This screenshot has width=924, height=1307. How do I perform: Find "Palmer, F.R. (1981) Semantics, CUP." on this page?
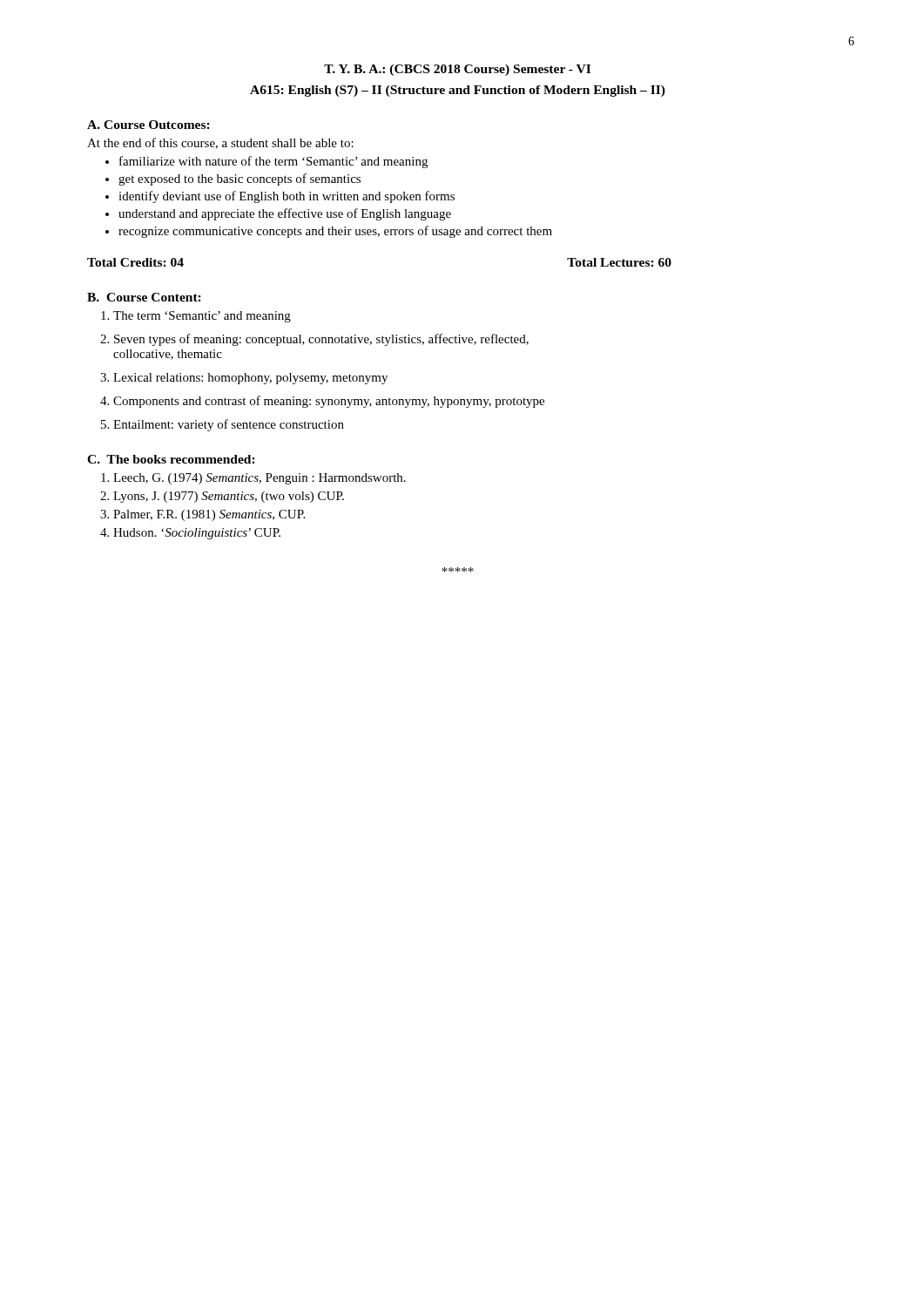210,514
